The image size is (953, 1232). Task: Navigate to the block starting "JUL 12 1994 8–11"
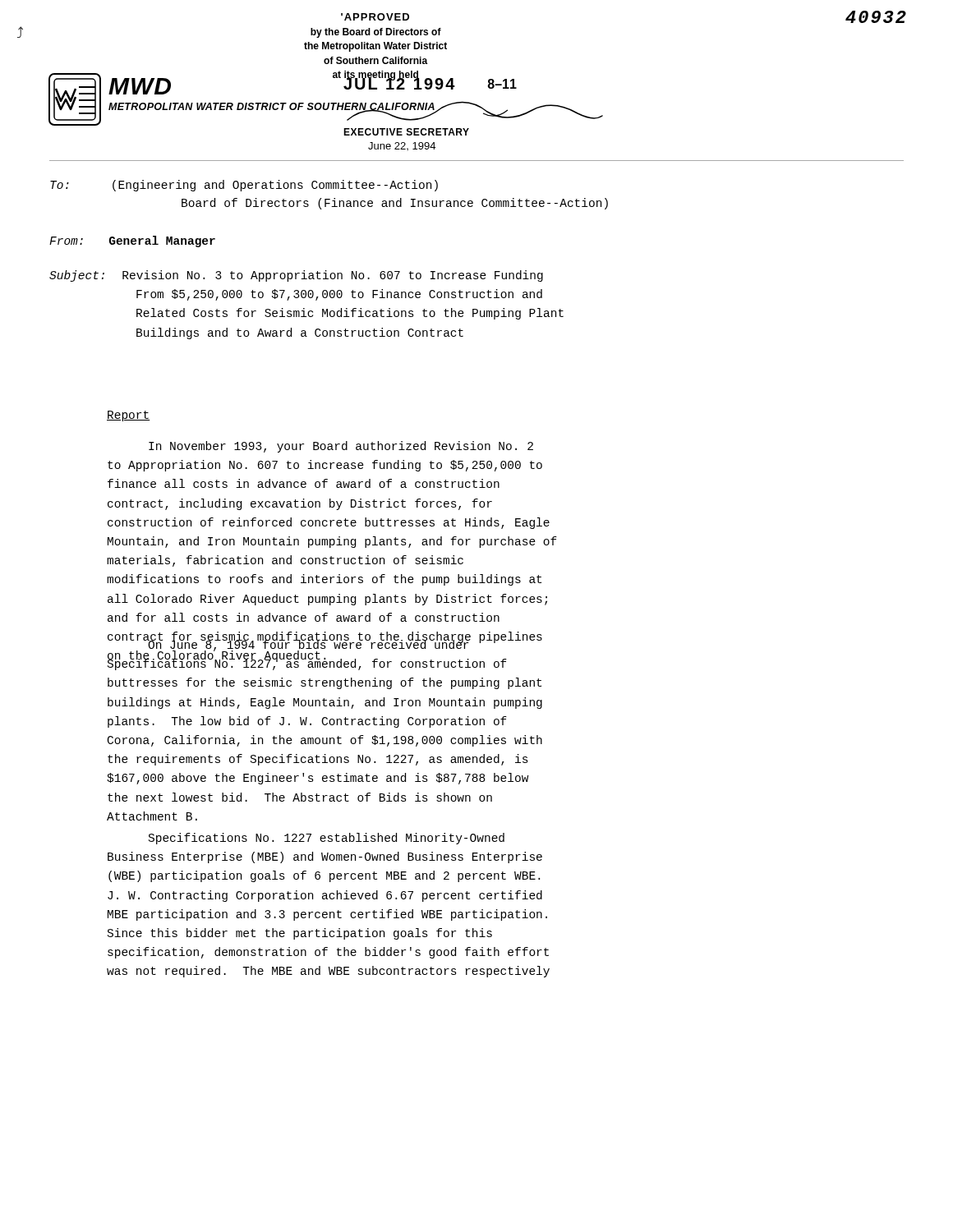tap(430, 84)
